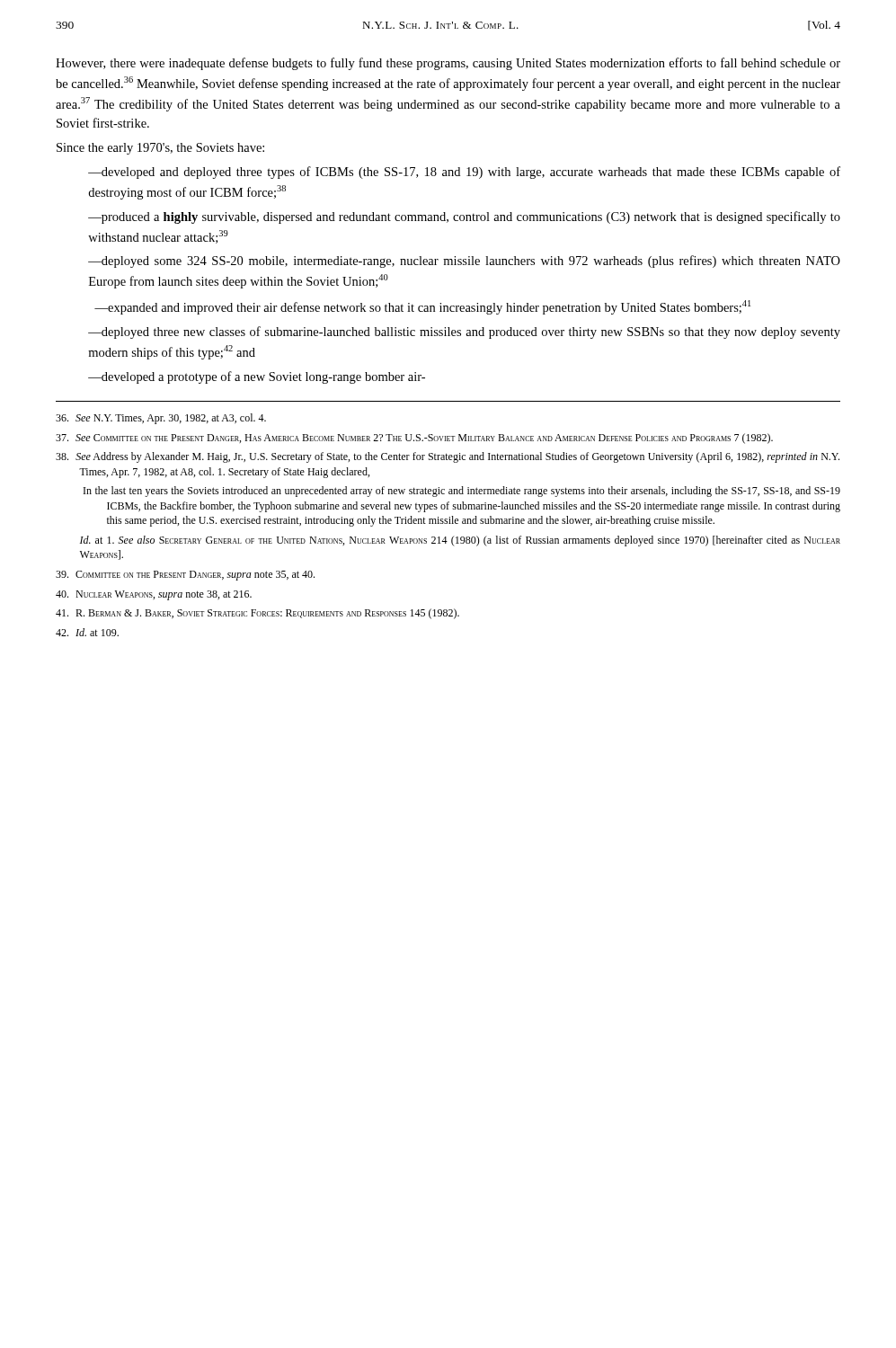
Task: Select the list item that reads "—deployed some 324 SS-20 mobile, intermediate-range, nuclear"
Action: (464, 272)
